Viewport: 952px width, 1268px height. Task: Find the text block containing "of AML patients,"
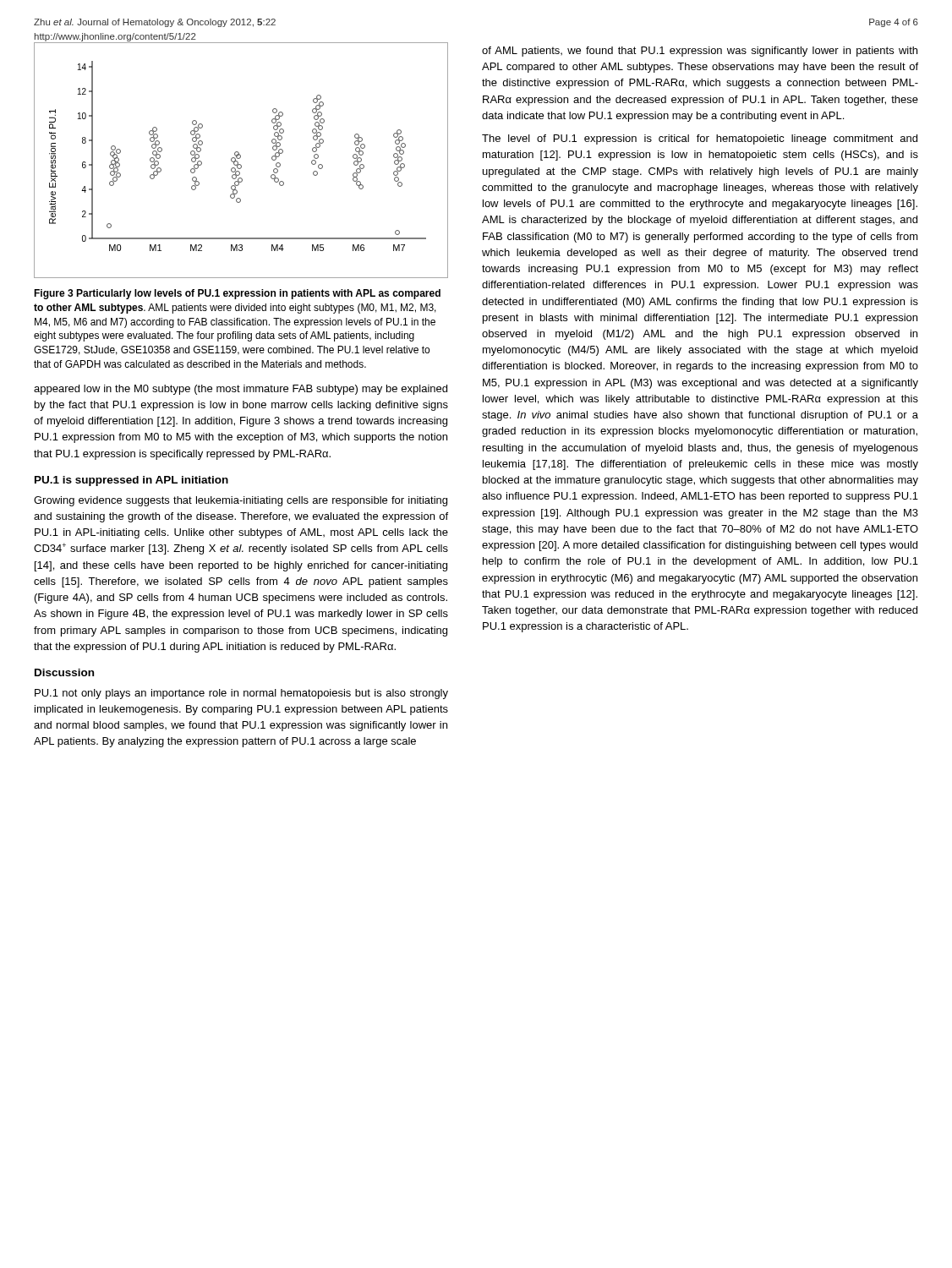point(700,83)
